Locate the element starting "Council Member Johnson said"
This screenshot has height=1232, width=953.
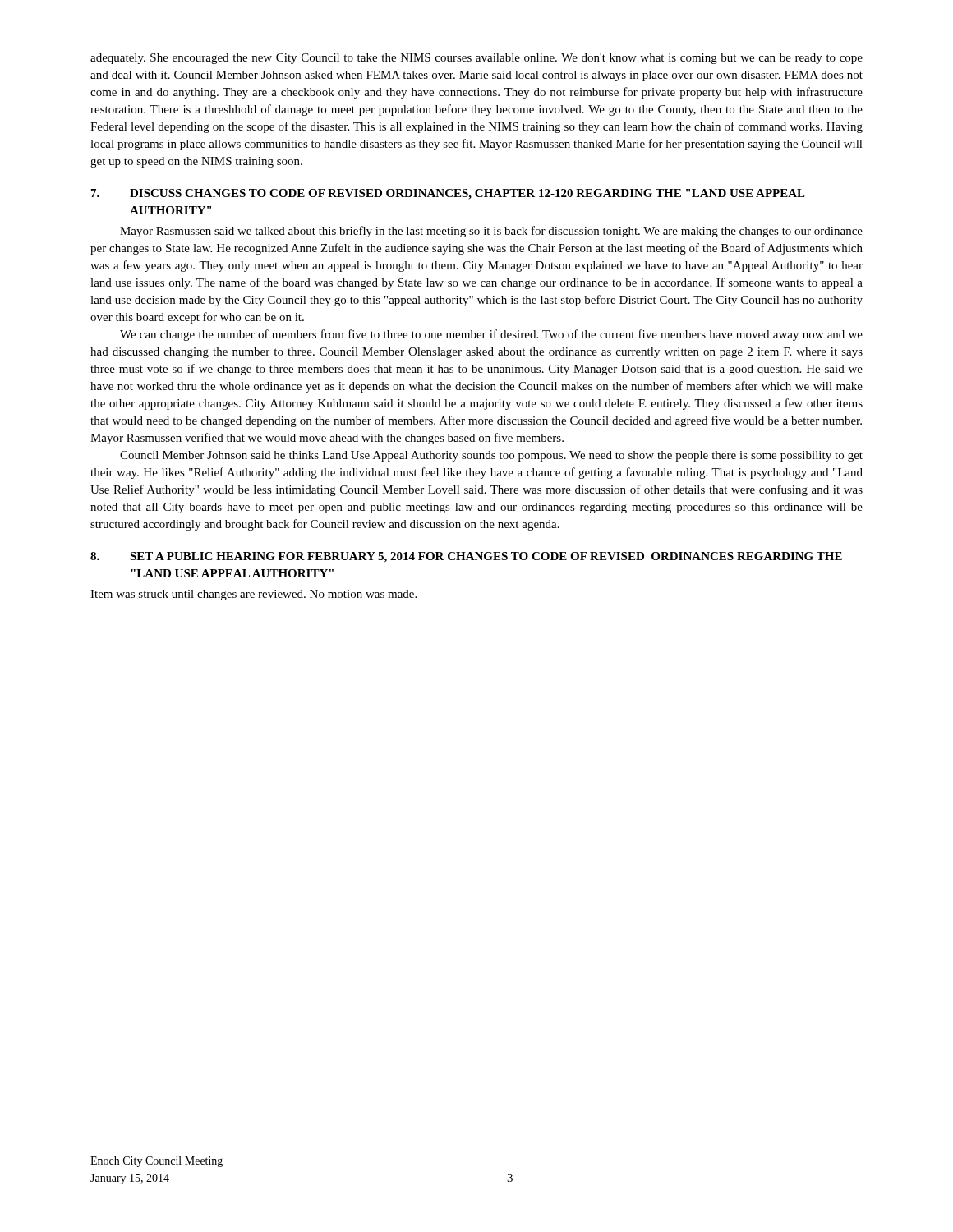coord(476,490)
